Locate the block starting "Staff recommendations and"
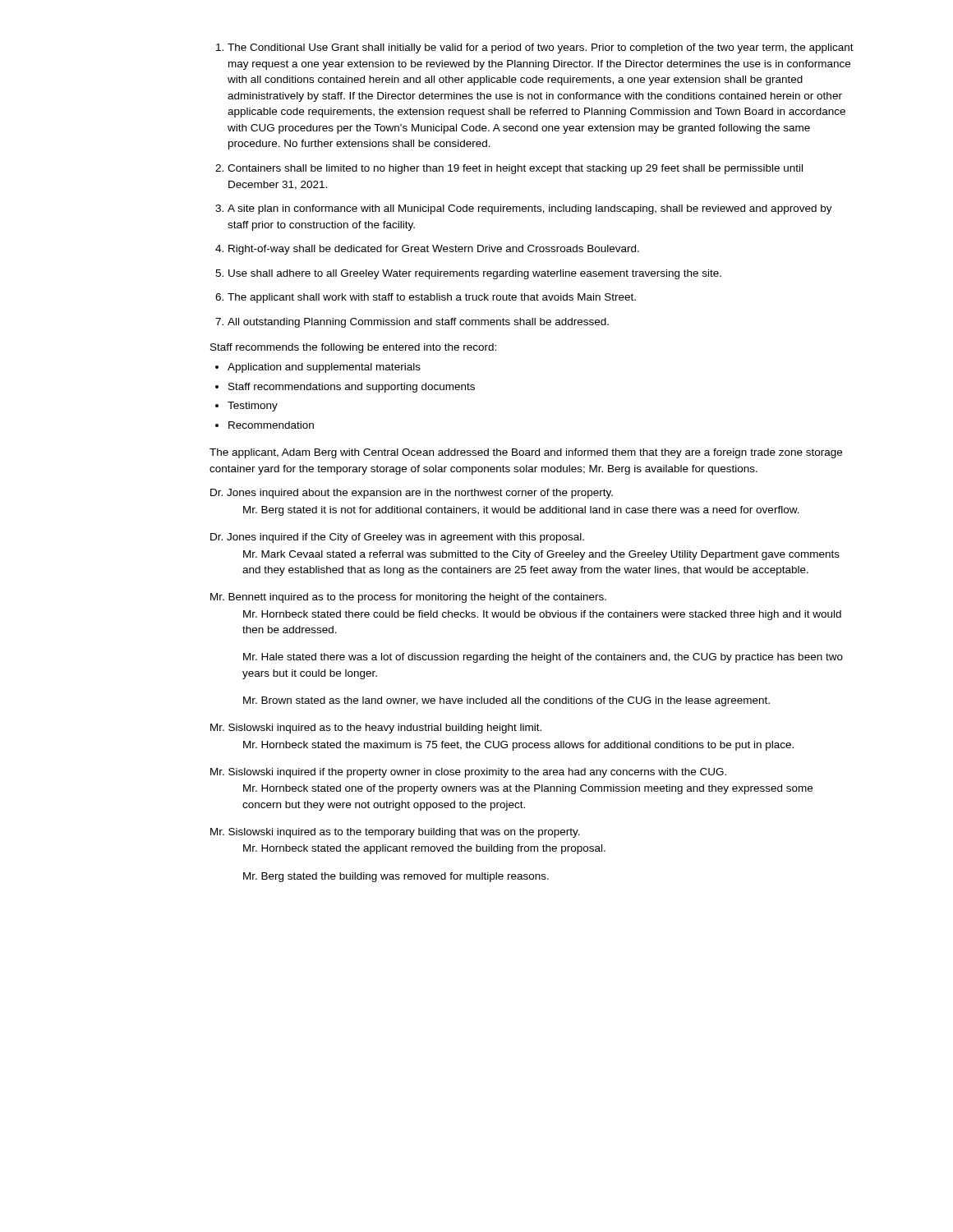This screenshot has height=1232, width=953. [345, 388]
